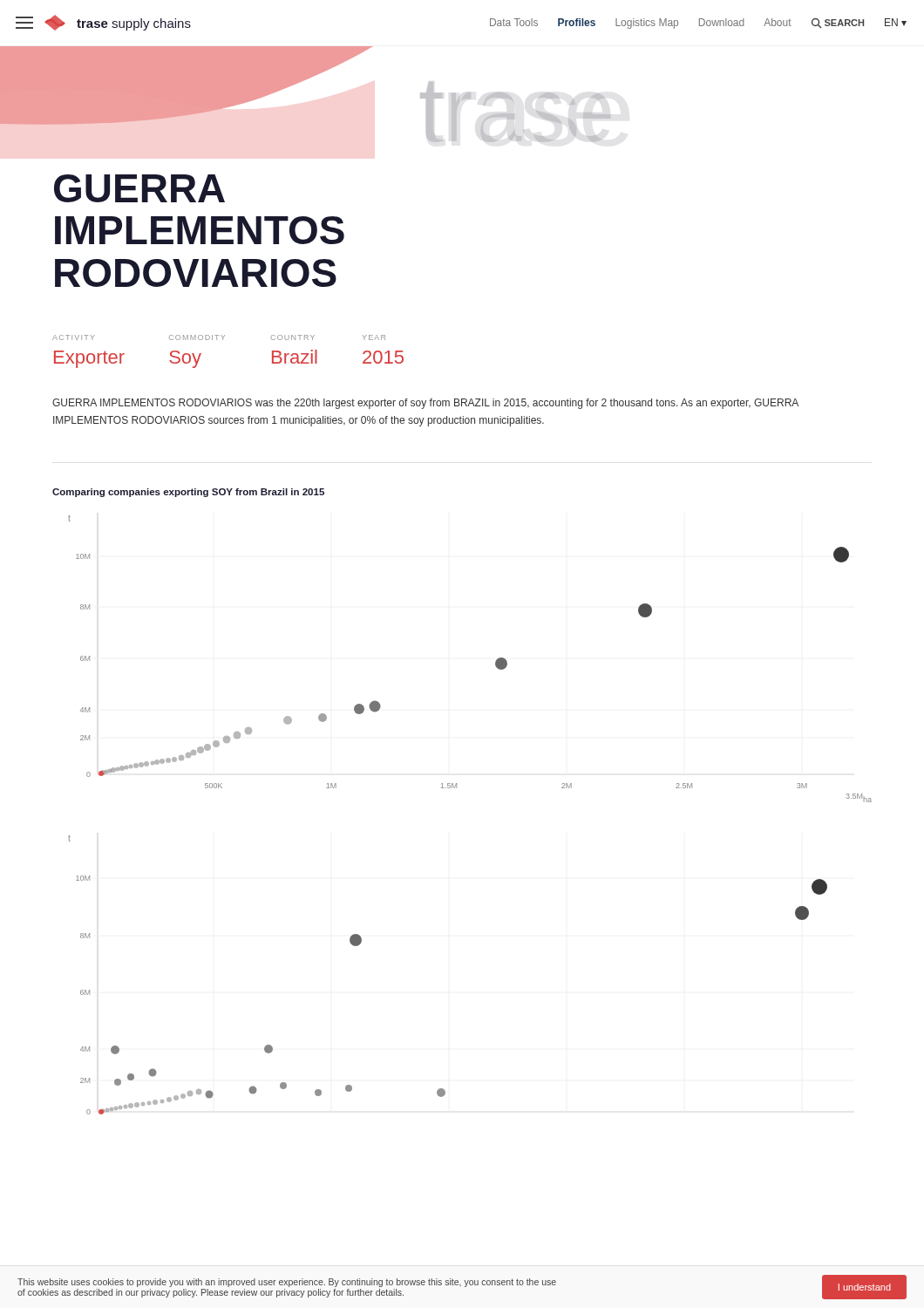Point to the block beginning "GUERRA IMPLEMENTOS RODOVIARIOS was the 220th largest"
Screen dimensions: 1308x924
425,411
